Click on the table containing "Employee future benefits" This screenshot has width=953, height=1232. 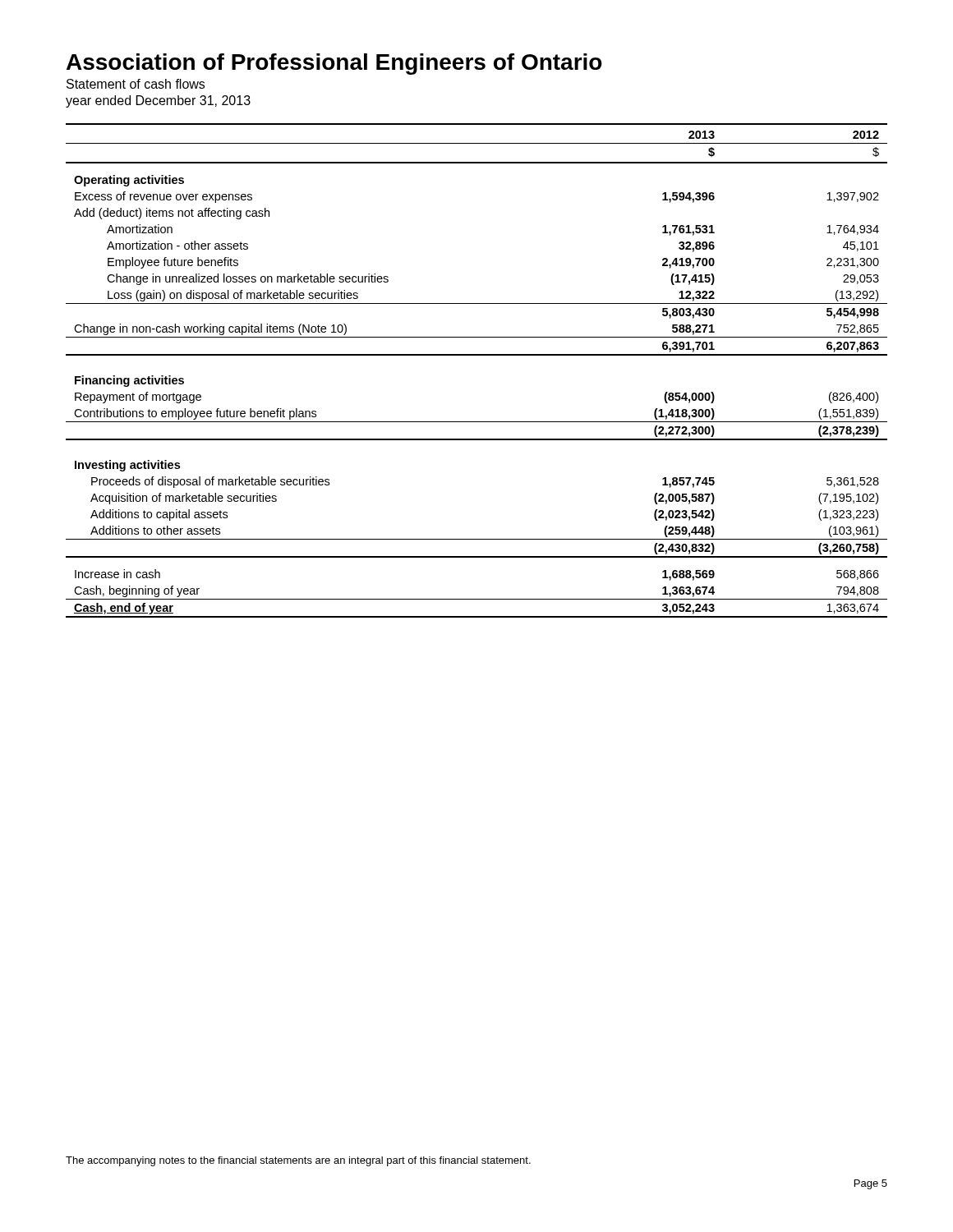pos(476,370)
